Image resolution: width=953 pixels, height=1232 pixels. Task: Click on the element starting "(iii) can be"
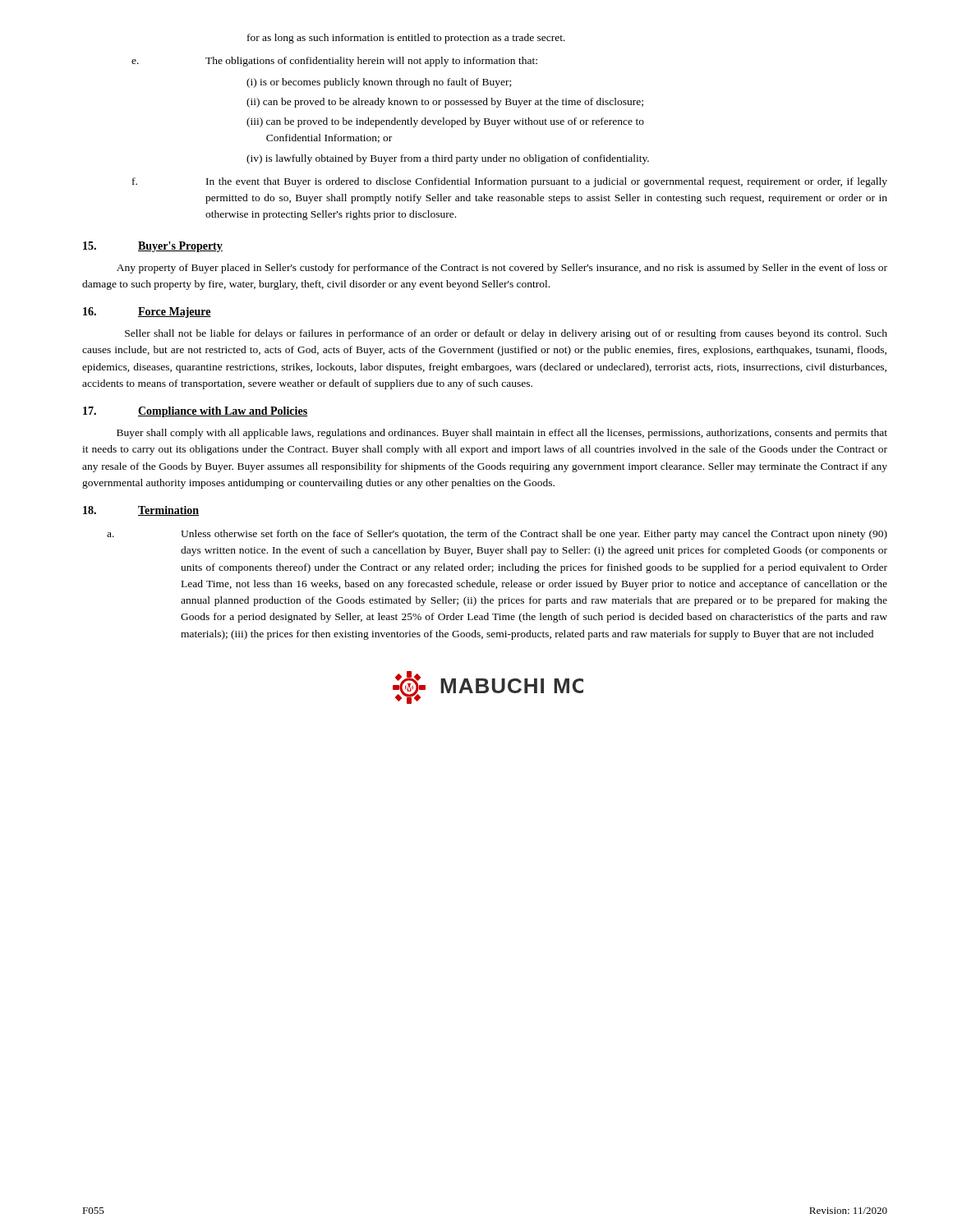pyautogui.click(x=445, y=129)
